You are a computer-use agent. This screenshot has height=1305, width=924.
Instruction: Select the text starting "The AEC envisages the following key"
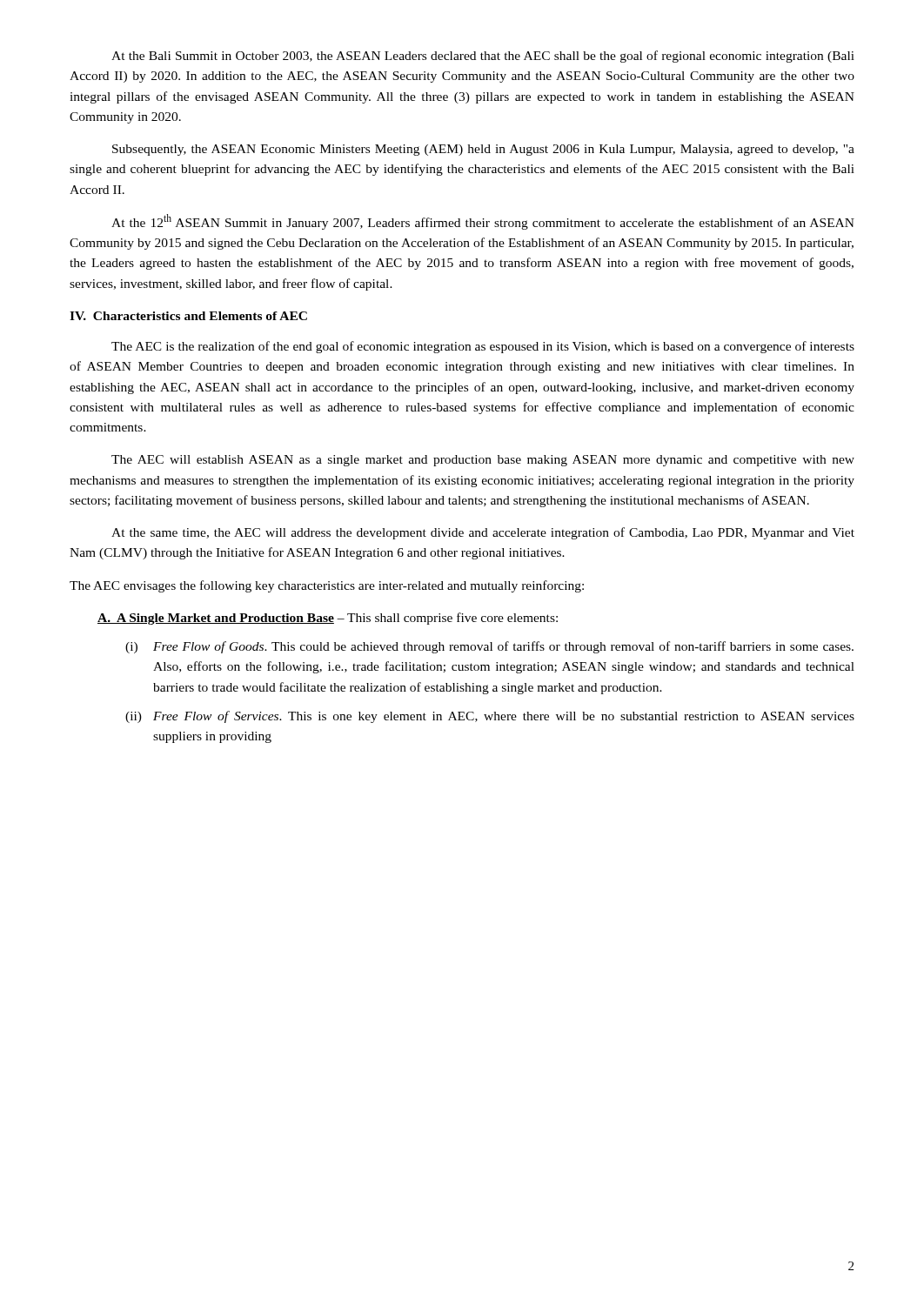point(462,585)
